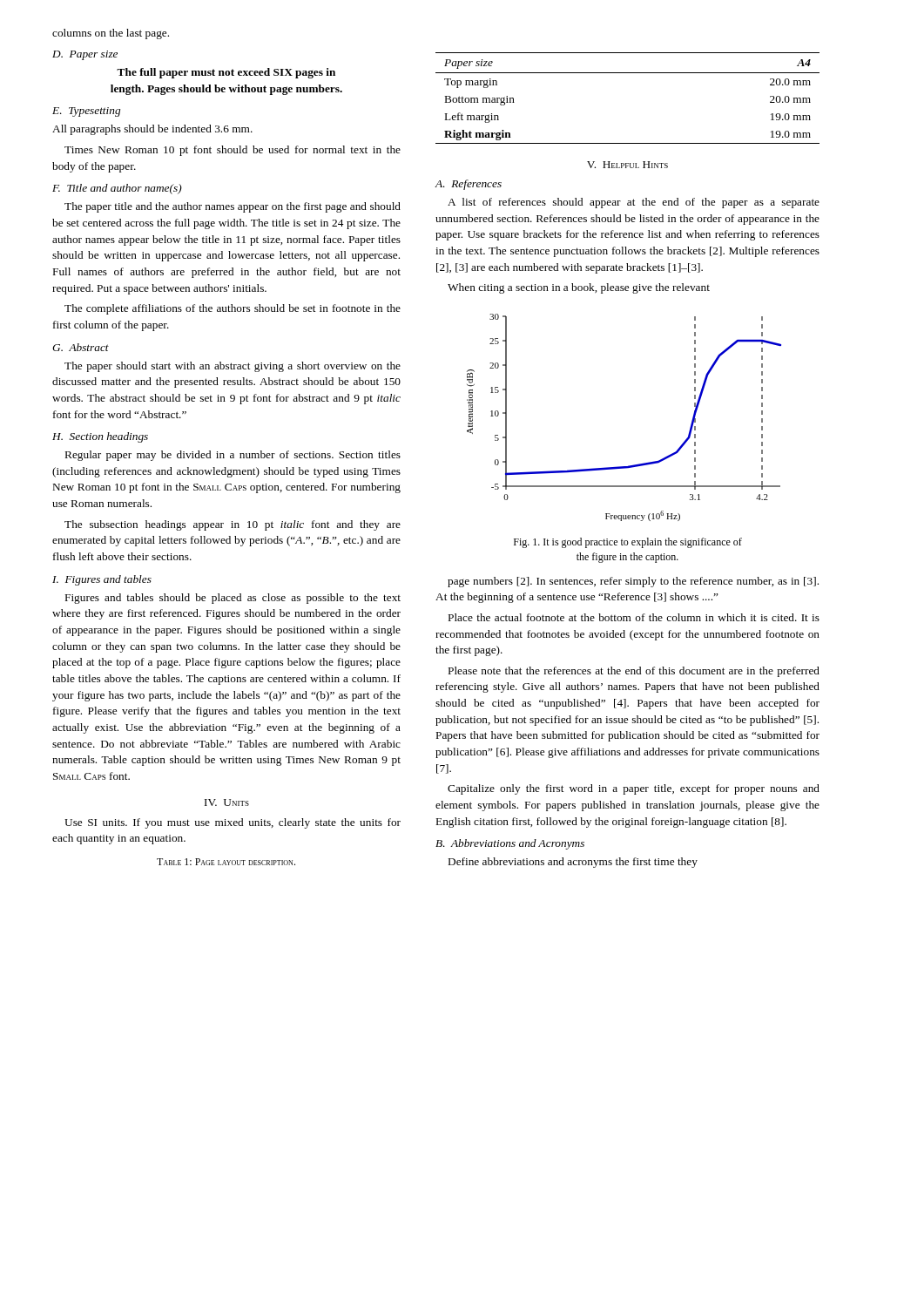Select the text starting "All paragraphs should be indented"
This screenshot has height=1307, width=924.
coord(153,129)
